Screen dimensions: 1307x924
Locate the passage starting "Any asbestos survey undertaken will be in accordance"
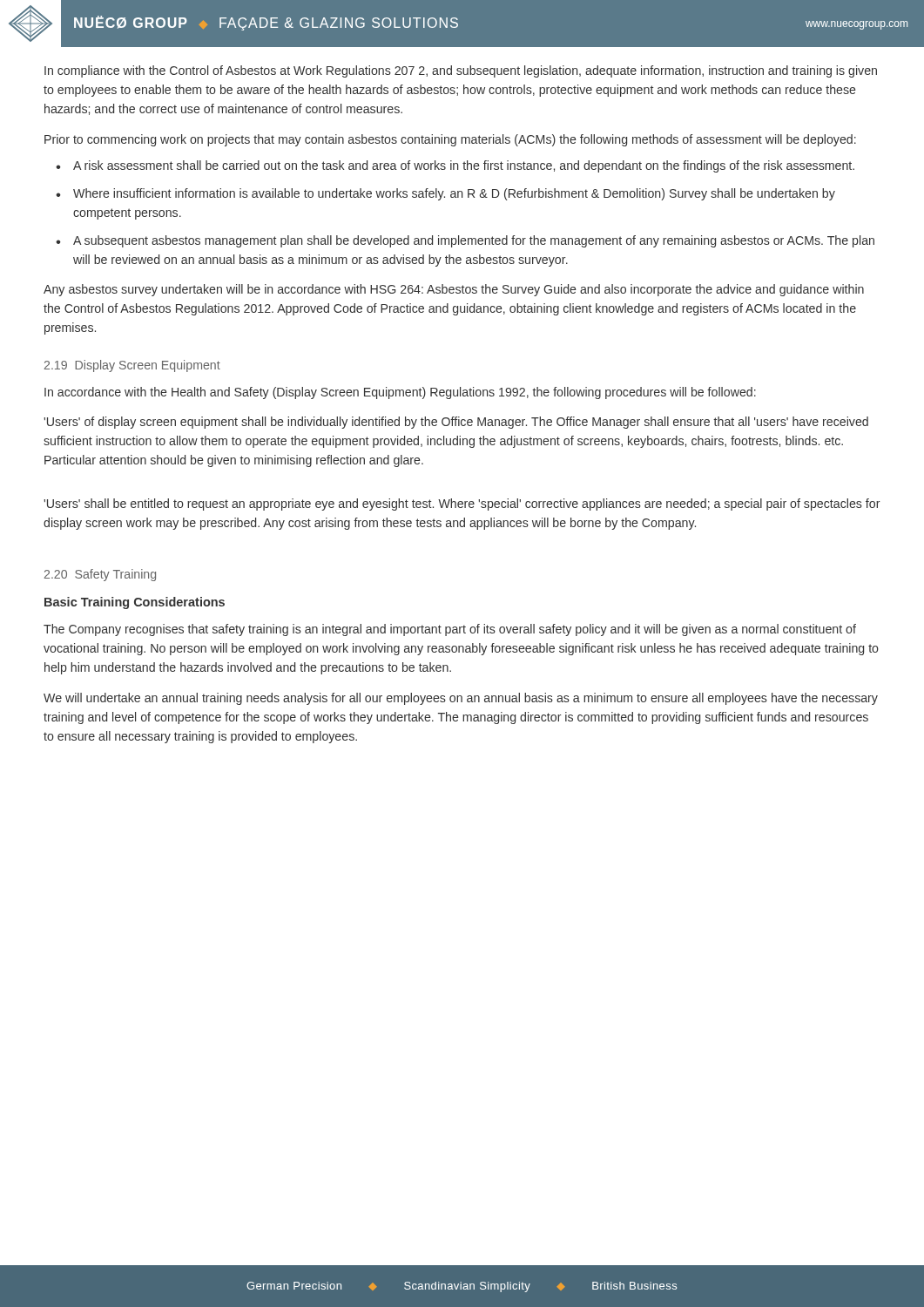pos(454,308)
